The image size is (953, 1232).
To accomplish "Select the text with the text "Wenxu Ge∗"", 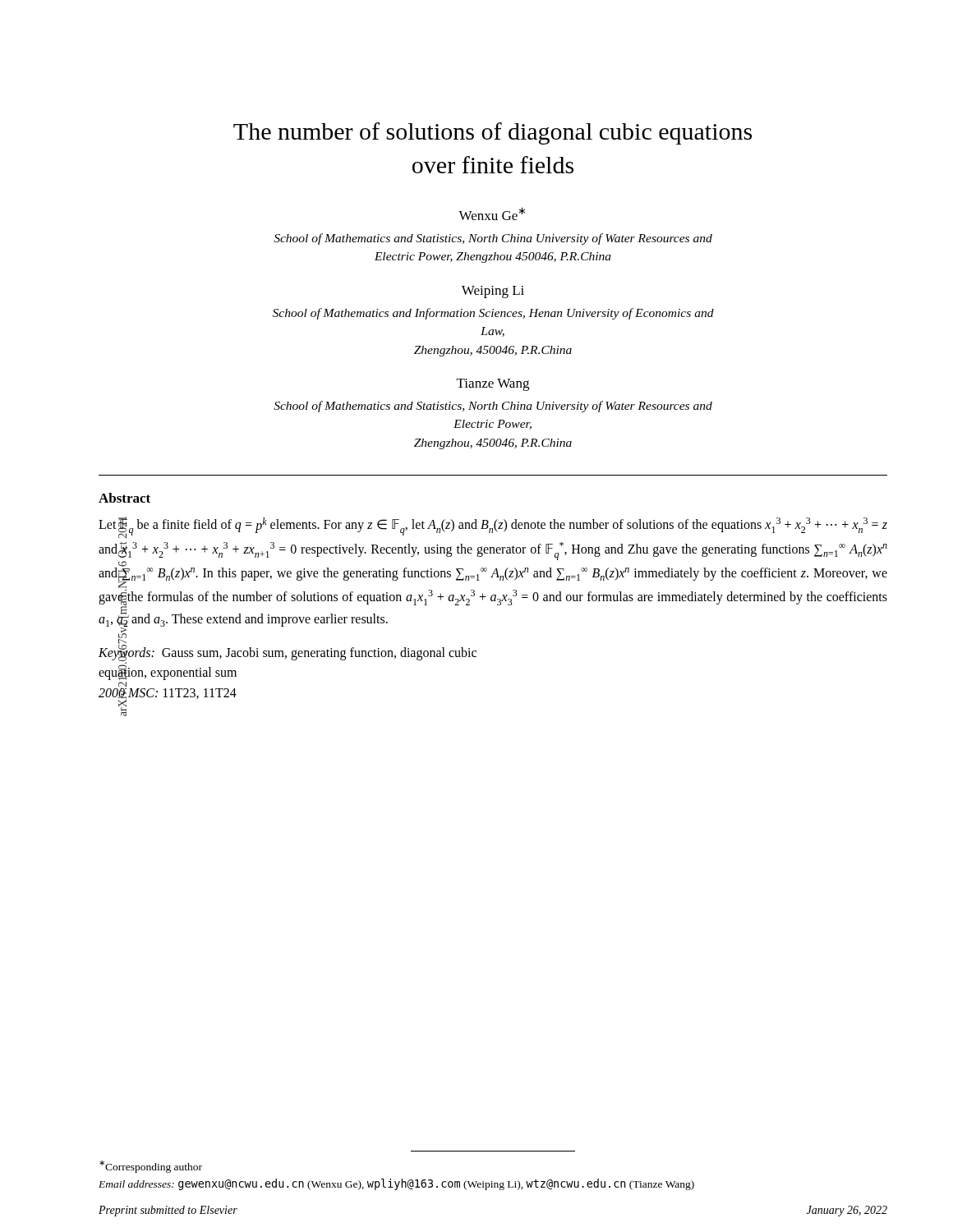I will point(493,214).
